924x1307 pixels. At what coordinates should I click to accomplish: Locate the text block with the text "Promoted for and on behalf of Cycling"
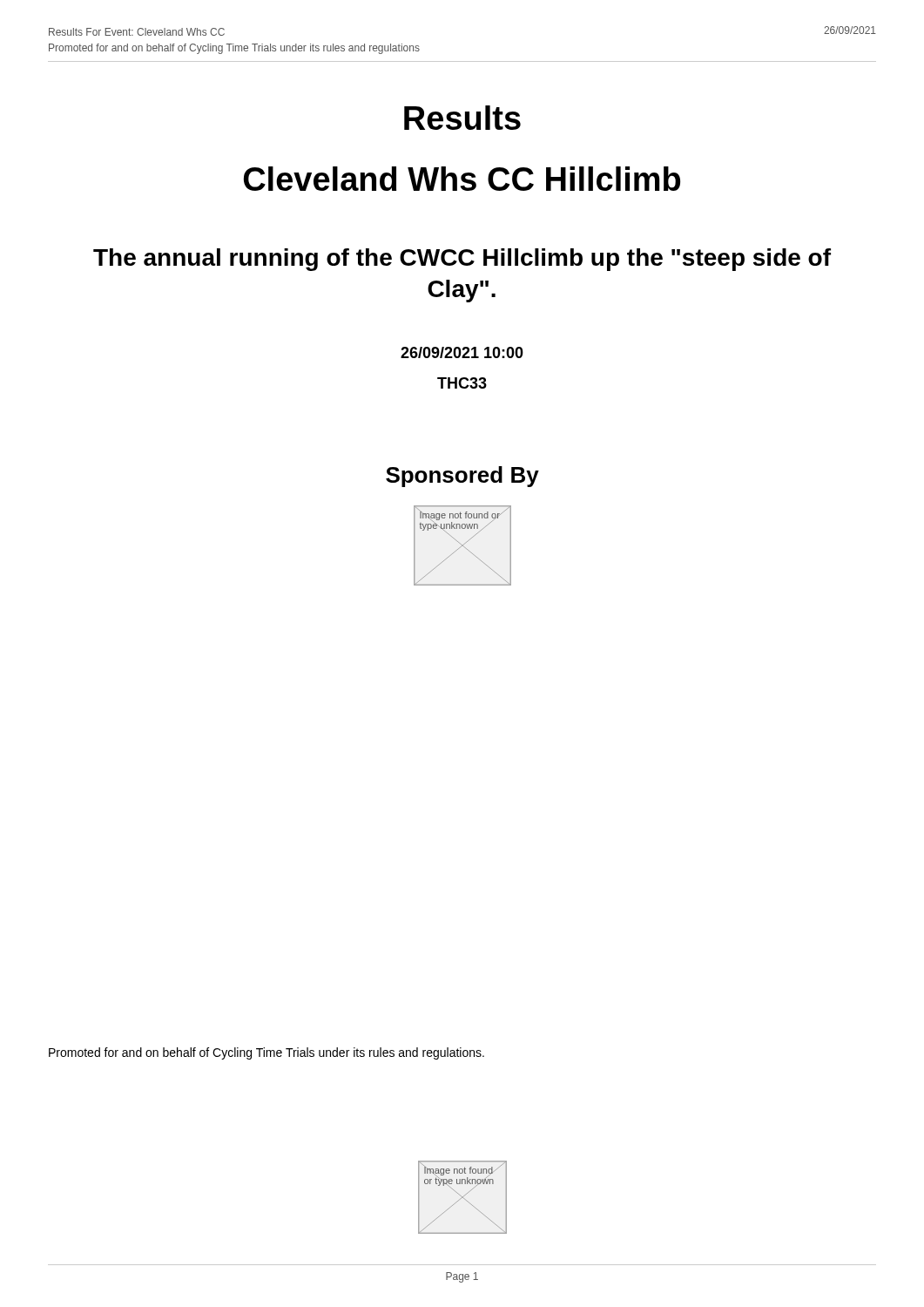click(x=266, y=1053)
